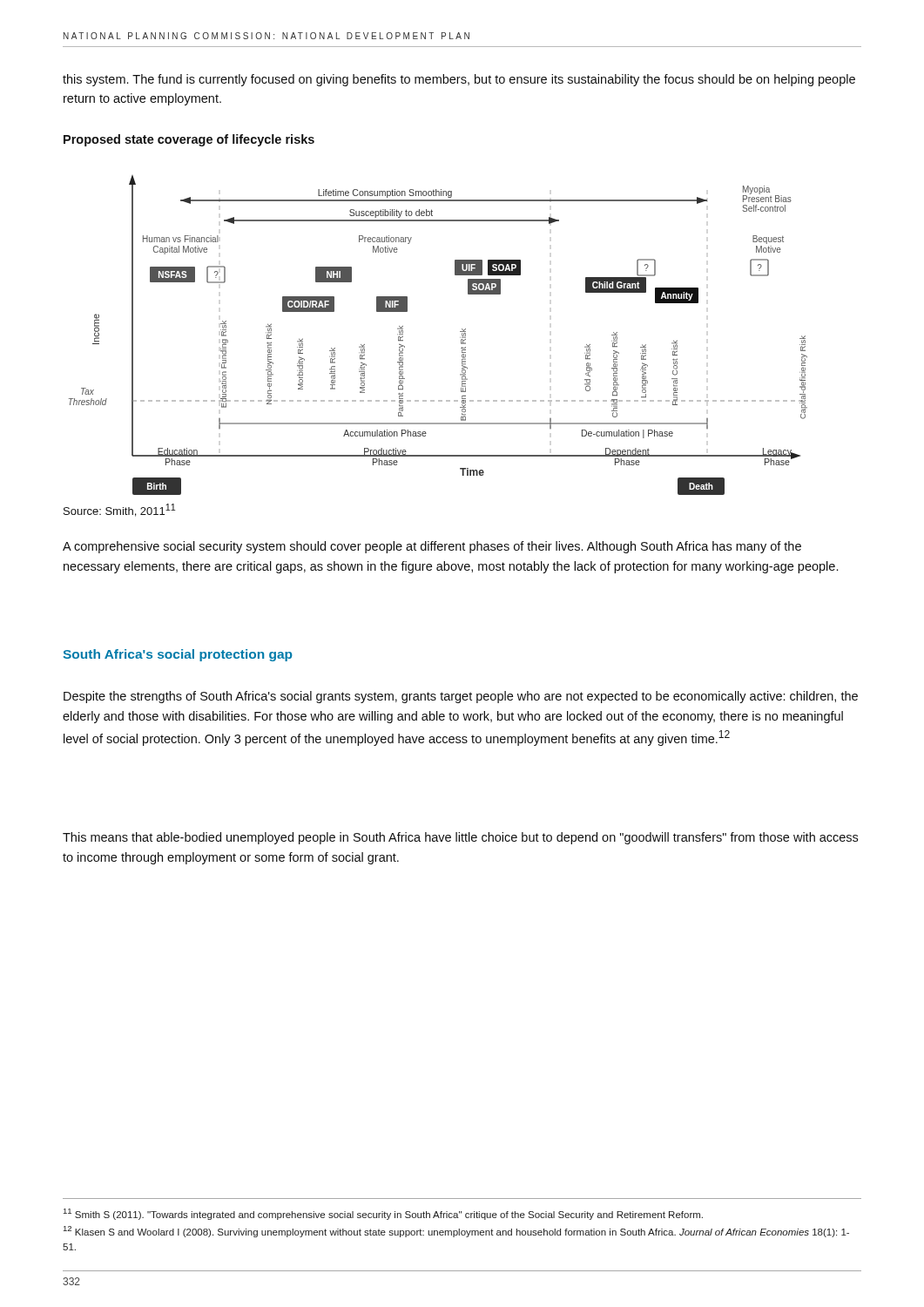Click on the text starting "this system. The fund is currently focused"
Screen dimensions: 1307x924
coord(459,89)
